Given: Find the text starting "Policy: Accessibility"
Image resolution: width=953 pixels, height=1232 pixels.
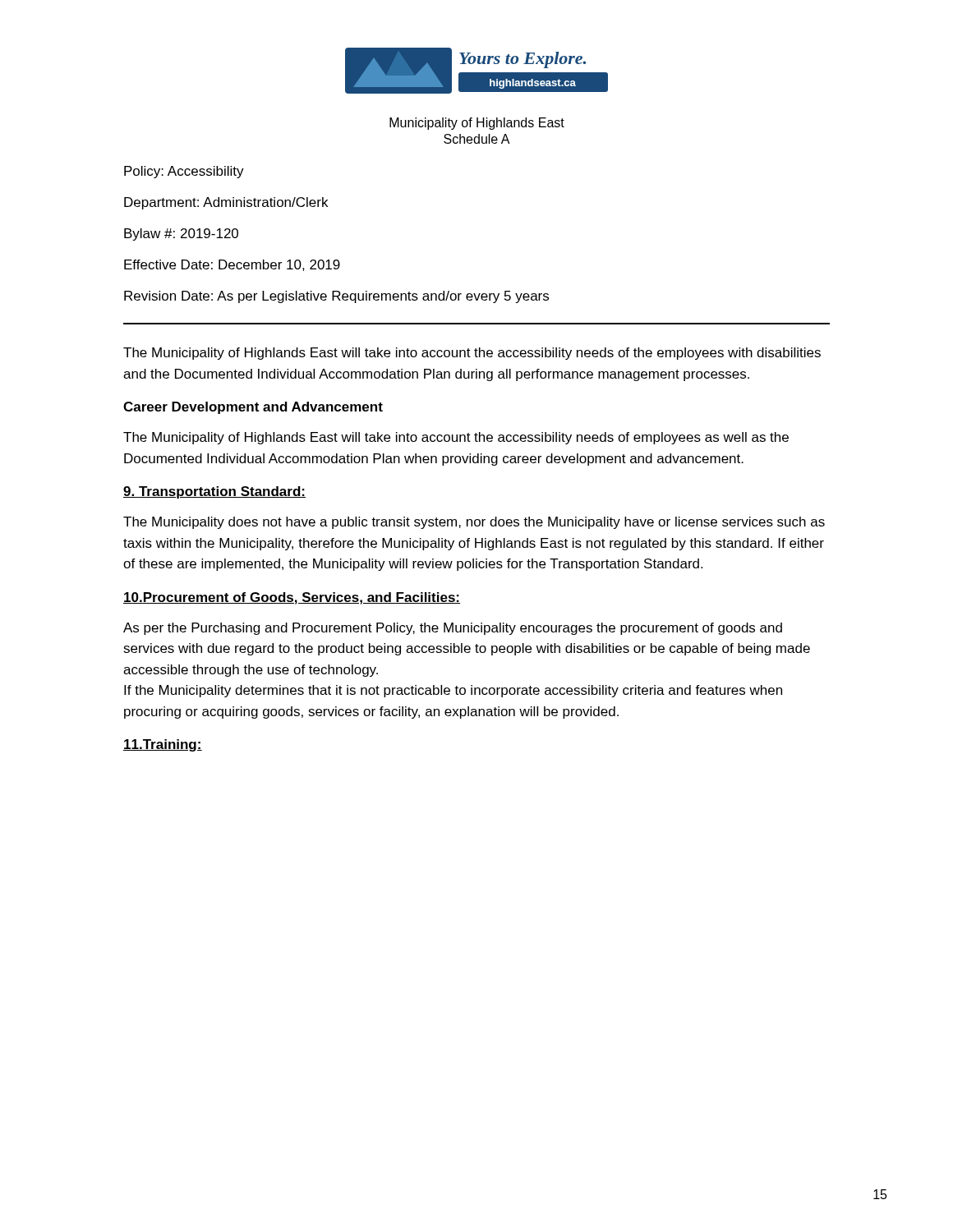Looking at the screenshot, I should point(183,171).
